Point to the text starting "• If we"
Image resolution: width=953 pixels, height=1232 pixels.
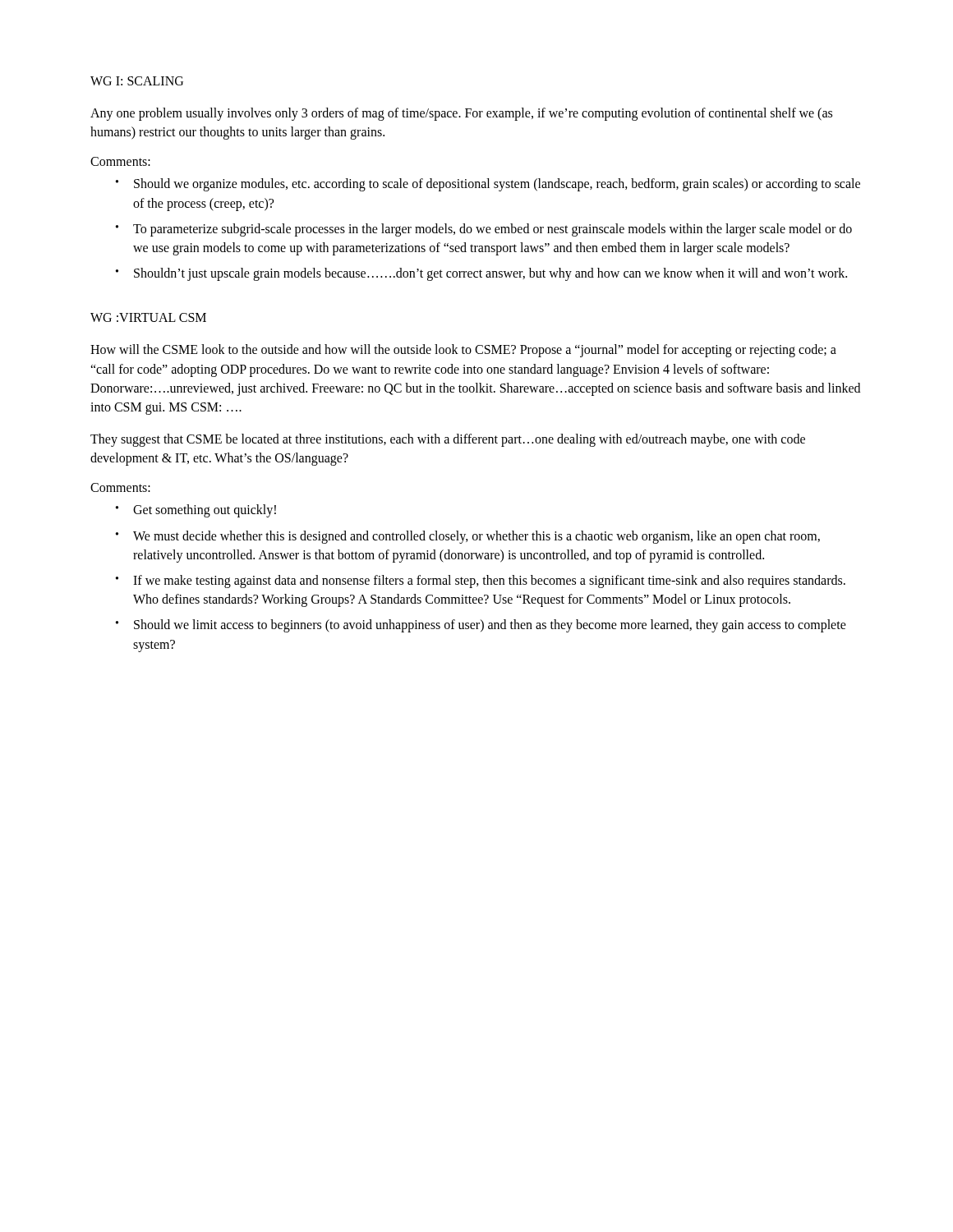tap(489, 590)
